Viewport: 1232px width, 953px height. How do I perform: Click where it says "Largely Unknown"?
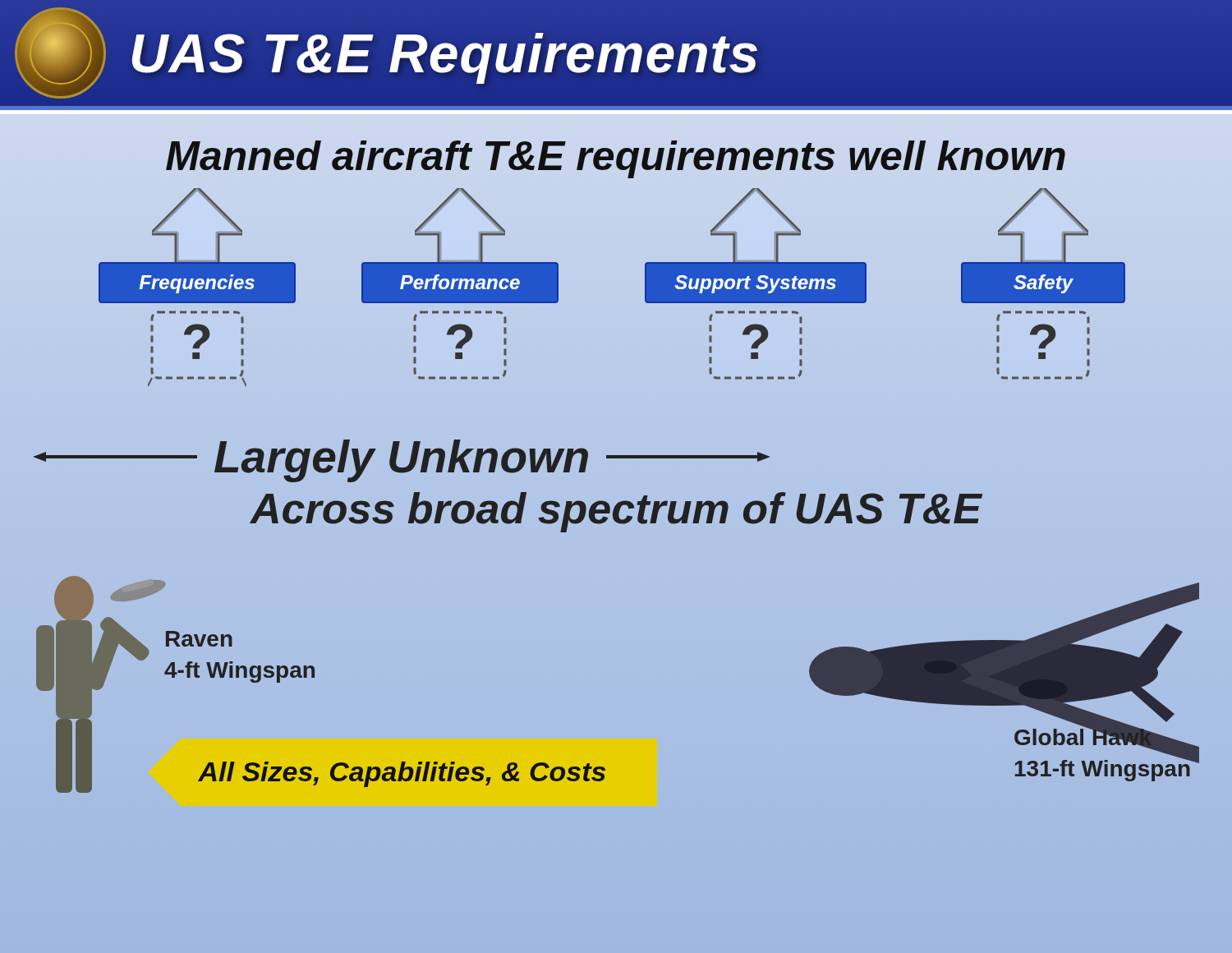[x=402, y=457]
